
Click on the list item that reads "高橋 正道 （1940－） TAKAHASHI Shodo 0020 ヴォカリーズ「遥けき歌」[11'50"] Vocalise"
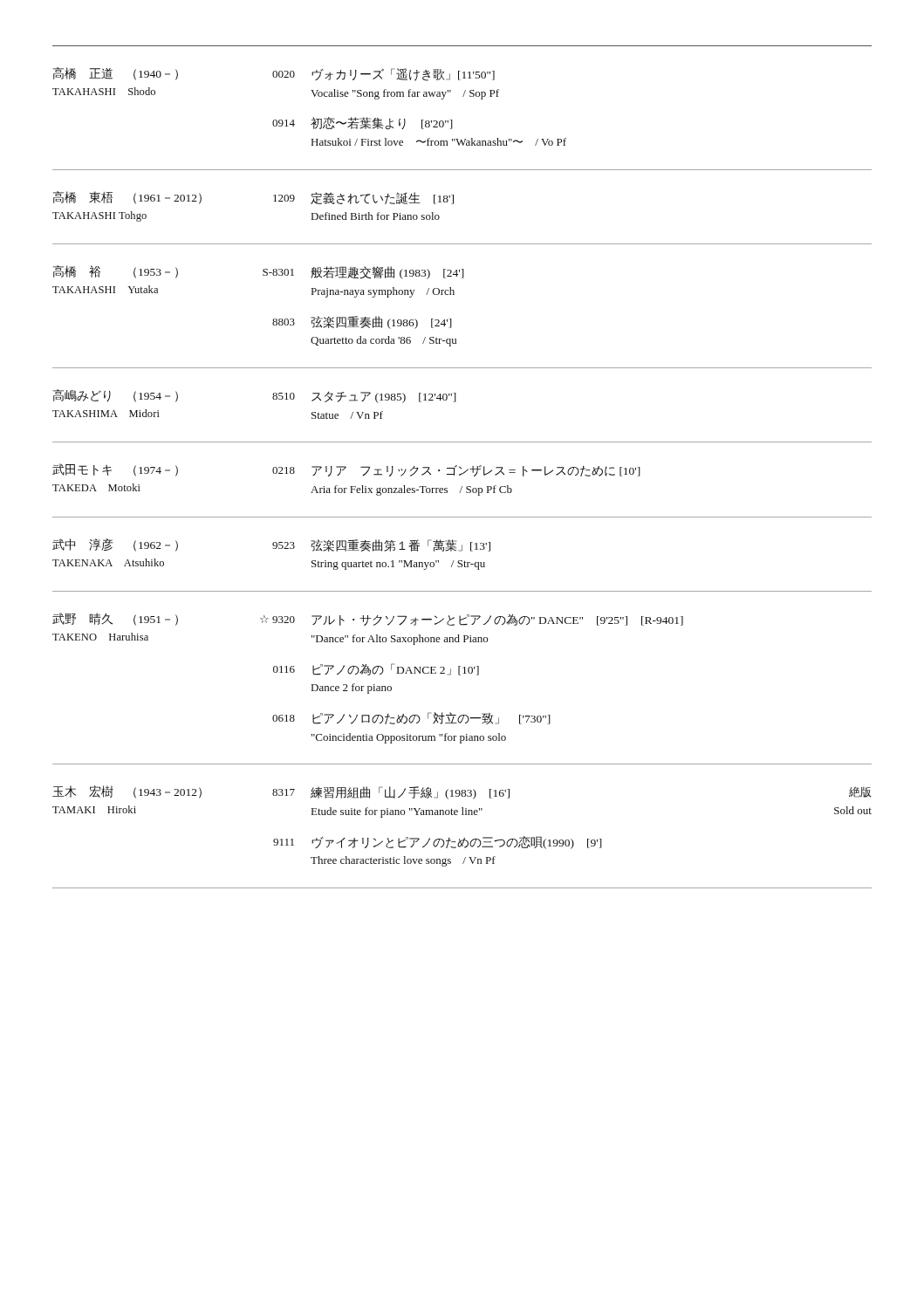click(x=274, y=74)
